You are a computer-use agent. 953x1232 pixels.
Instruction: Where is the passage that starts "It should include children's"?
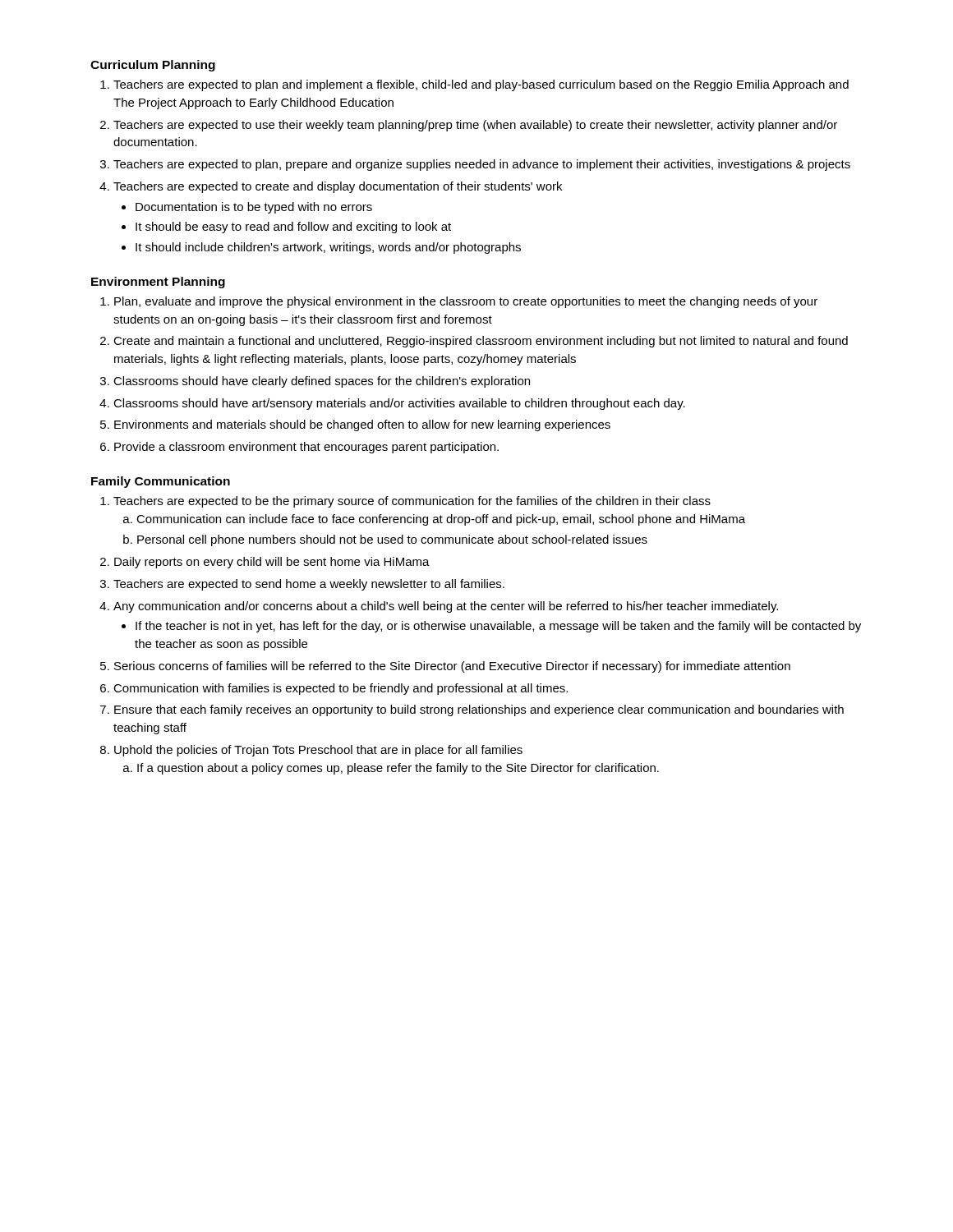[x=328, y=247]
